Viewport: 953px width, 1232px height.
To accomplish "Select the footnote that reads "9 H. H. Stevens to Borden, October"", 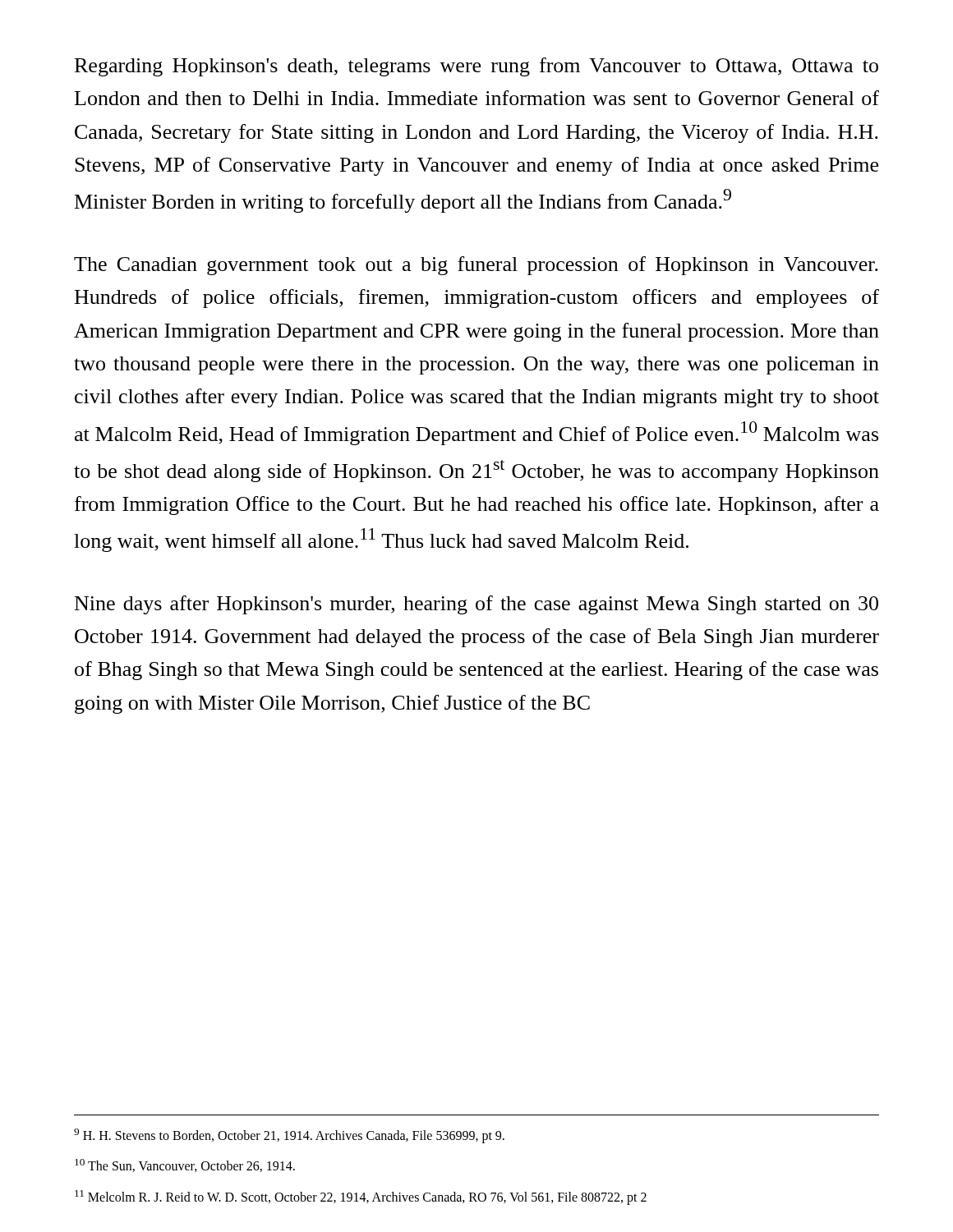I will pos(290,1134).
